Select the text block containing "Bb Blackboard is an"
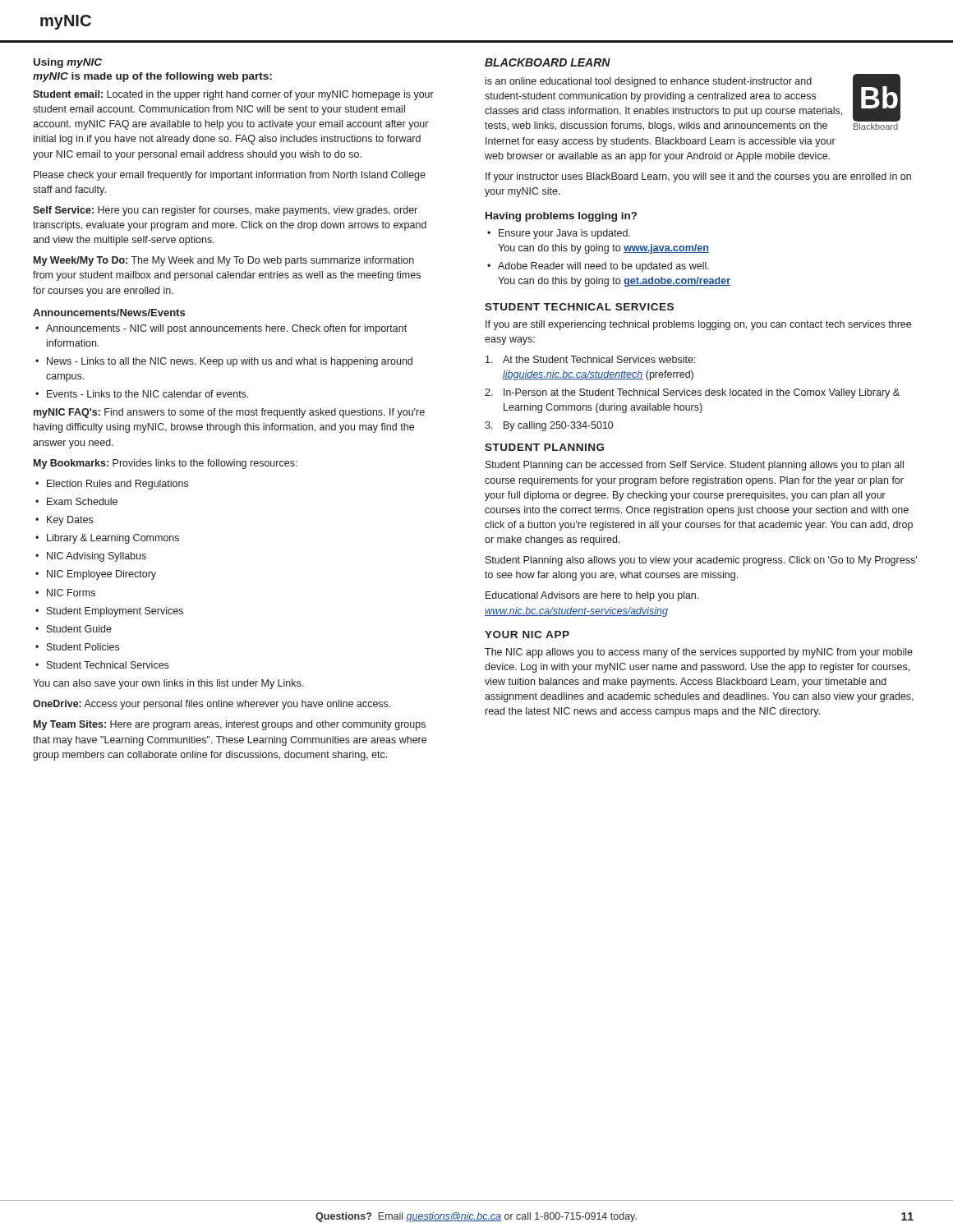953x1232 pixels. coord(702,118)
